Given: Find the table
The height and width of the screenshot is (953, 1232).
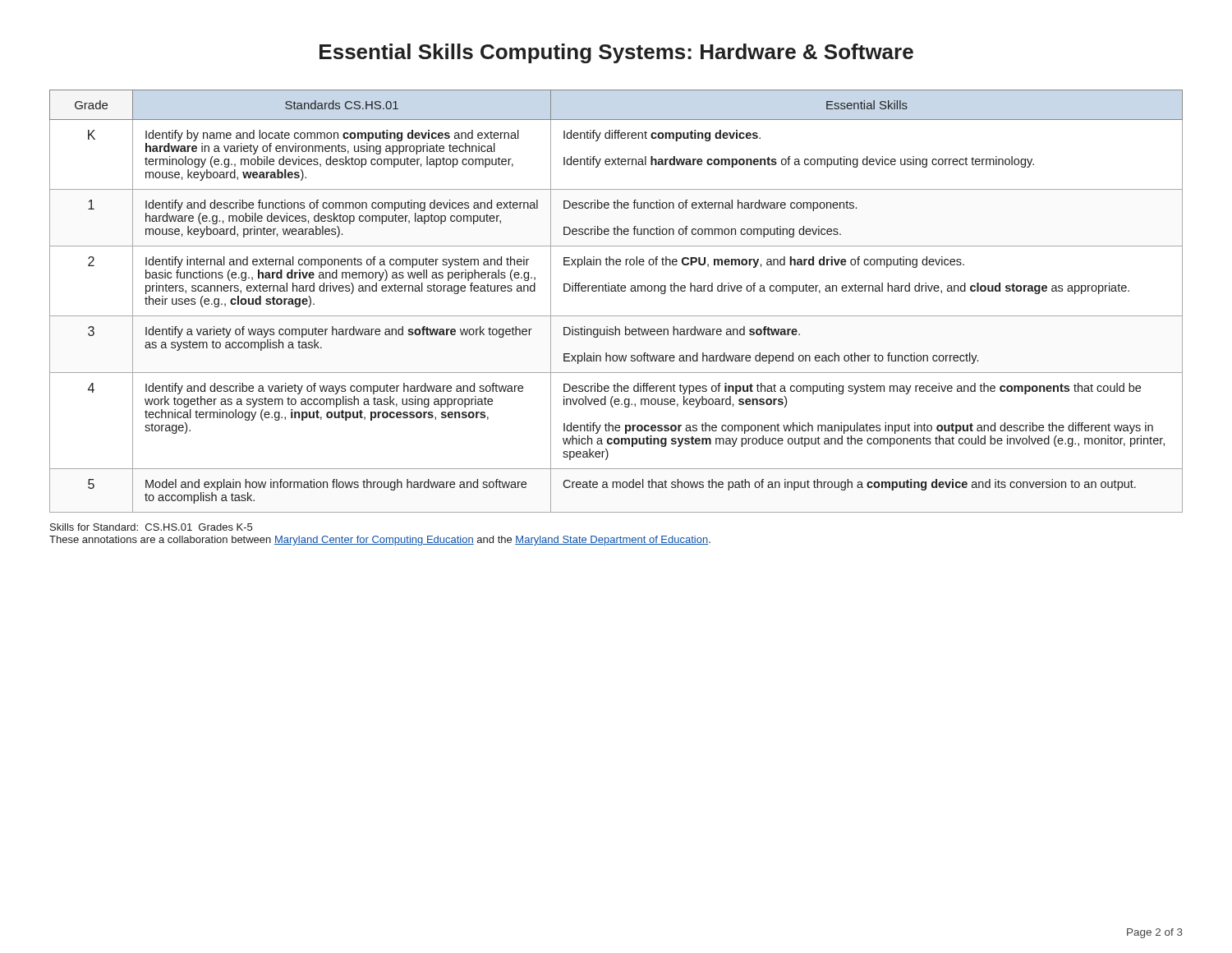Looking at the screenshot, I should (x=616, y=301).
